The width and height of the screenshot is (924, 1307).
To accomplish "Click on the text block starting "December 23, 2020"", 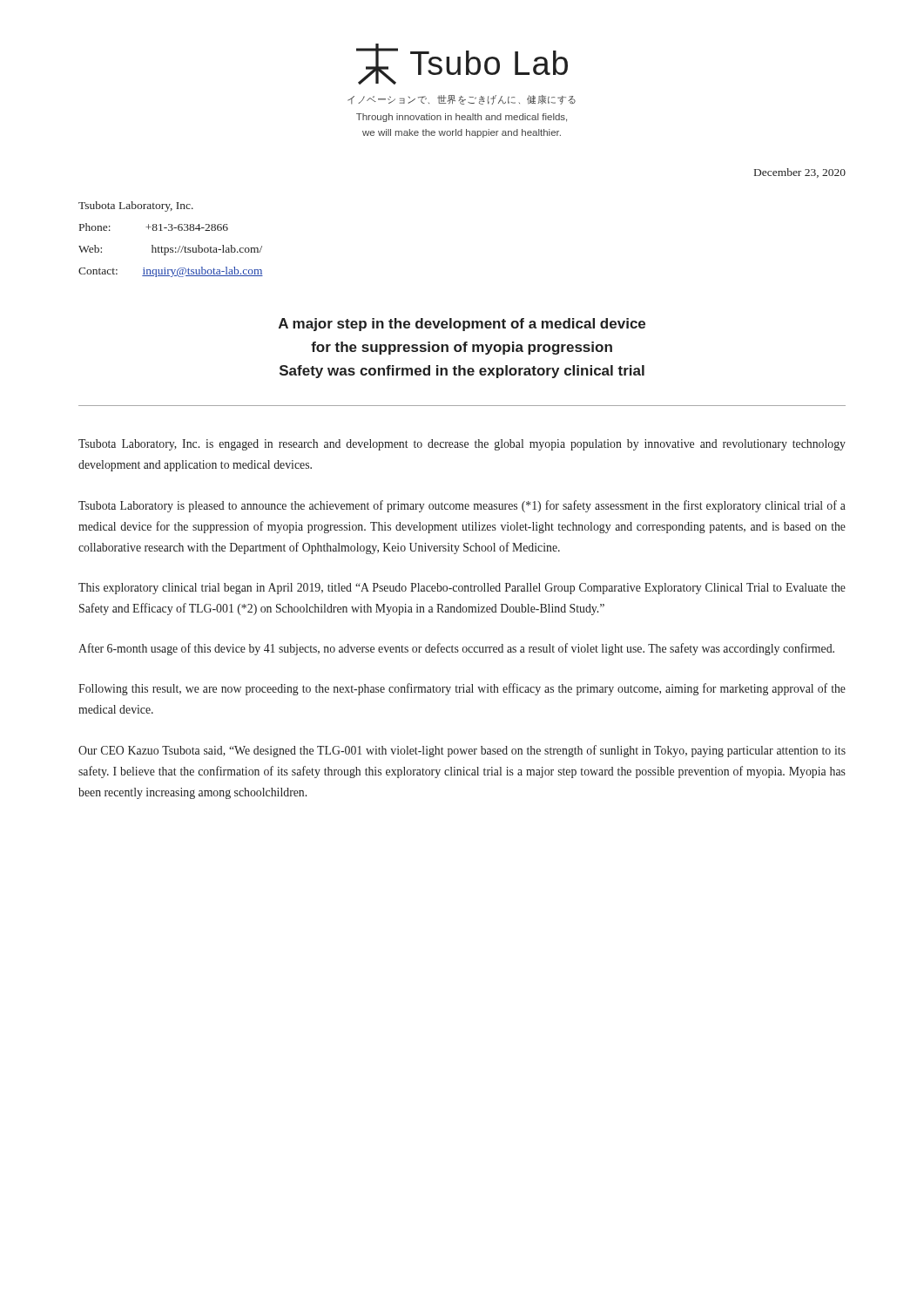I will click(799, 172).
